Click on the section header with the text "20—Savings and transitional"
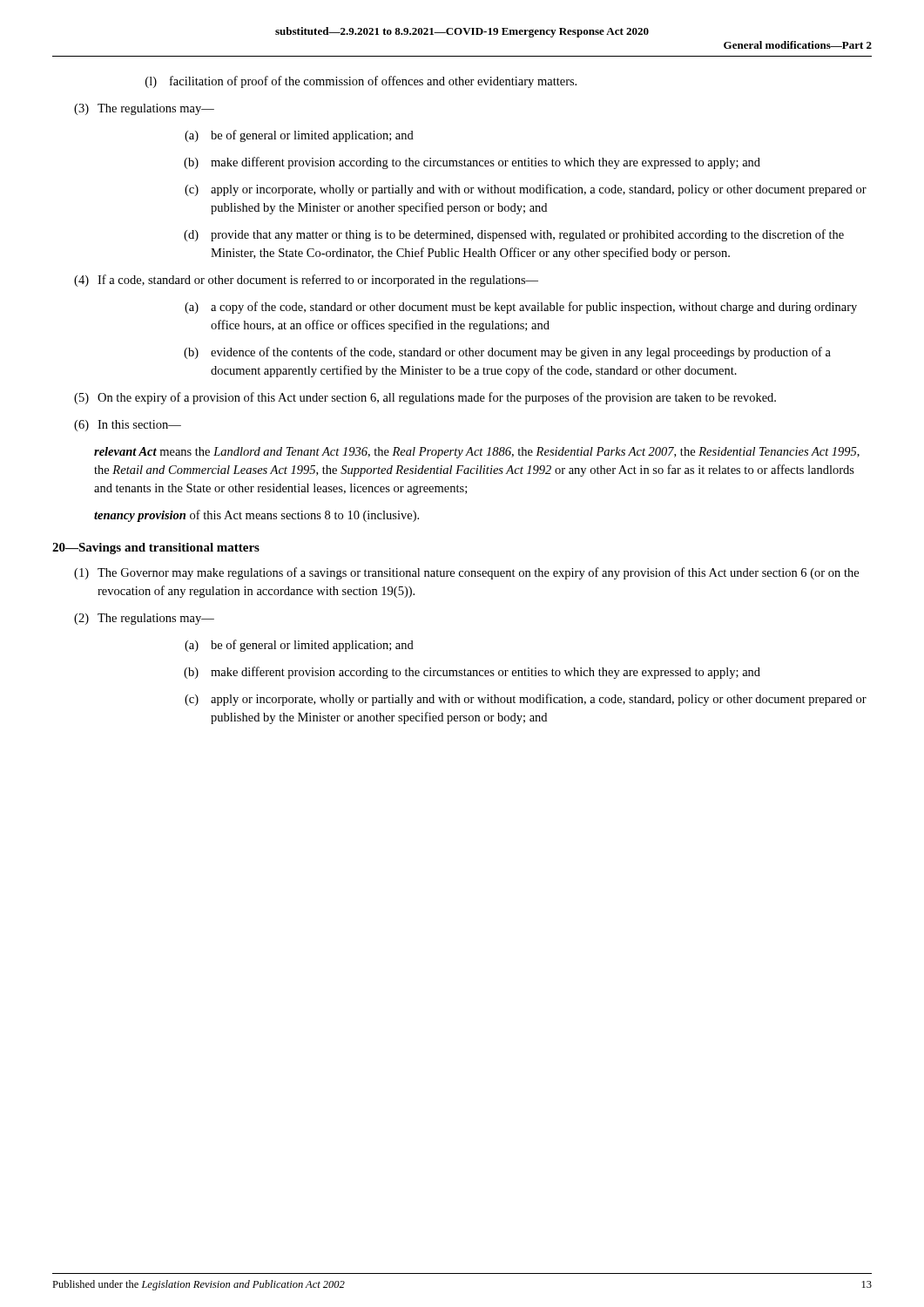The image size is (924, 1307). [156, 547]
